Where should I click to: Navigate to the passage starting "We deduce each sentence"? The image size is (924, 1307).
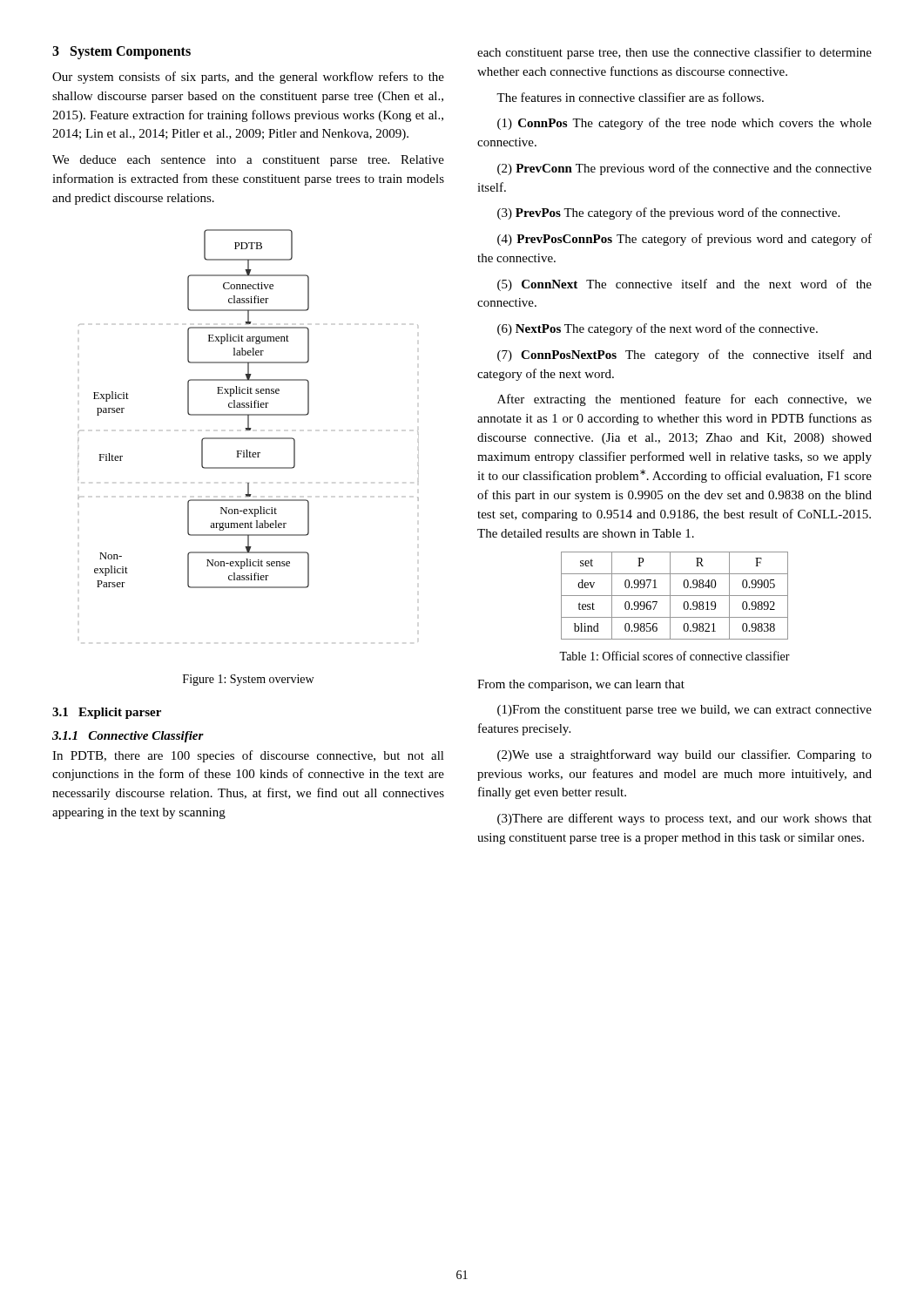[248, 179]
